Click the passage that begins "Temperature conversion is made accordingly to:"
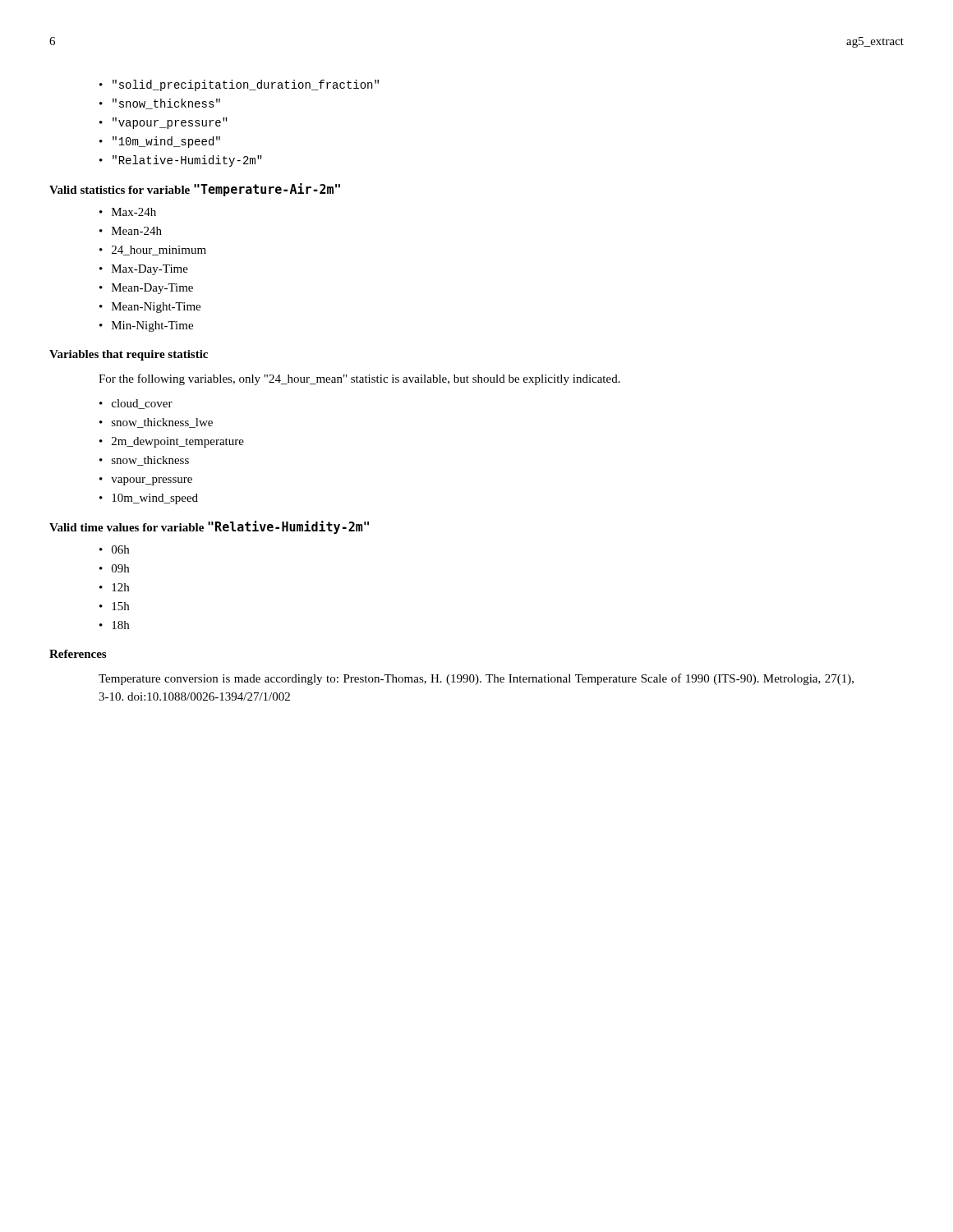The width and height of the screenshot is (953, 1232). tap(476, 687)
